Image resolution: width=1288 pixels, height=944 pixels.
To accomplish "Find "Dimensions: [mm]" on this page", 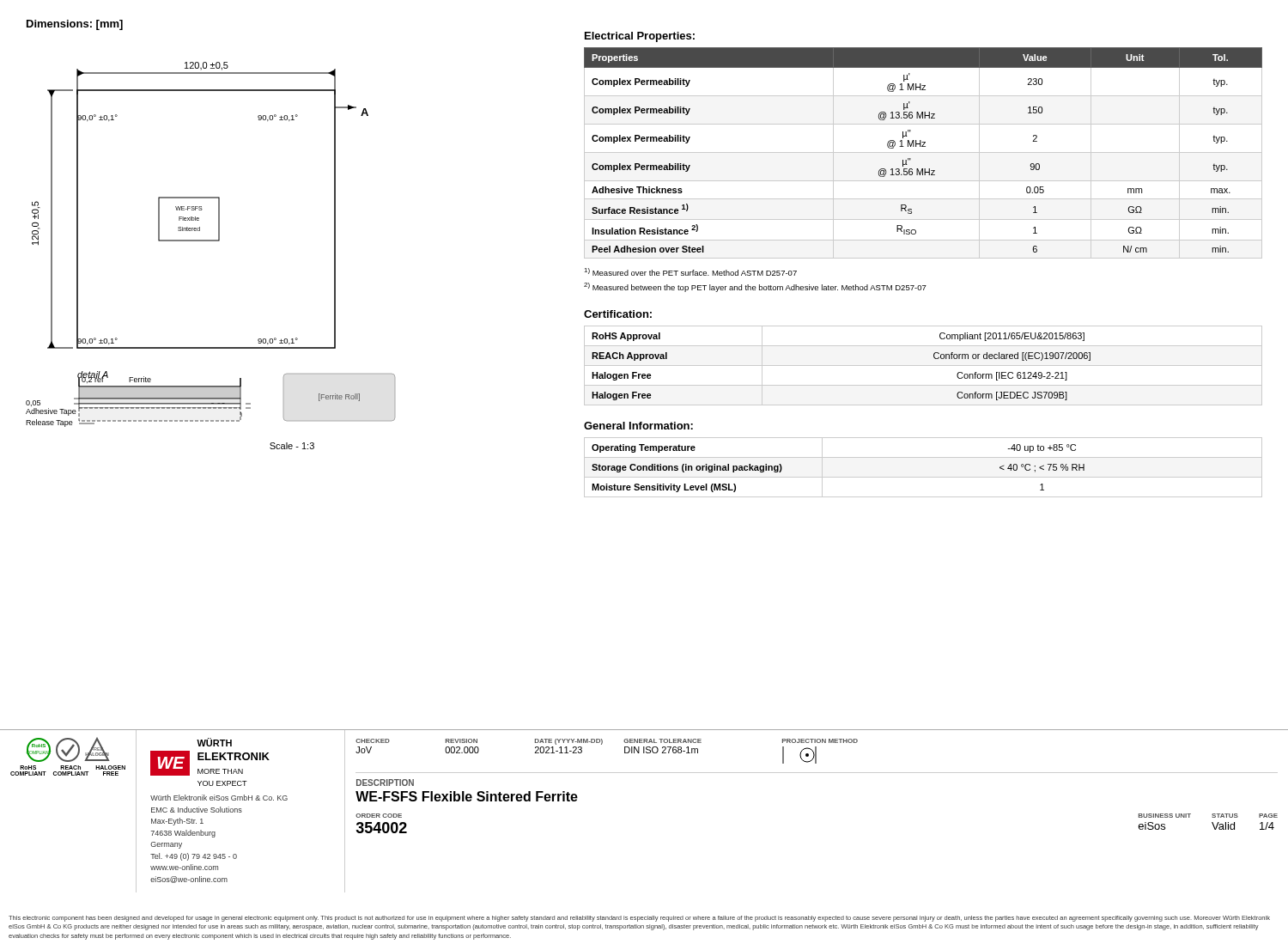I will coord(74,24).
